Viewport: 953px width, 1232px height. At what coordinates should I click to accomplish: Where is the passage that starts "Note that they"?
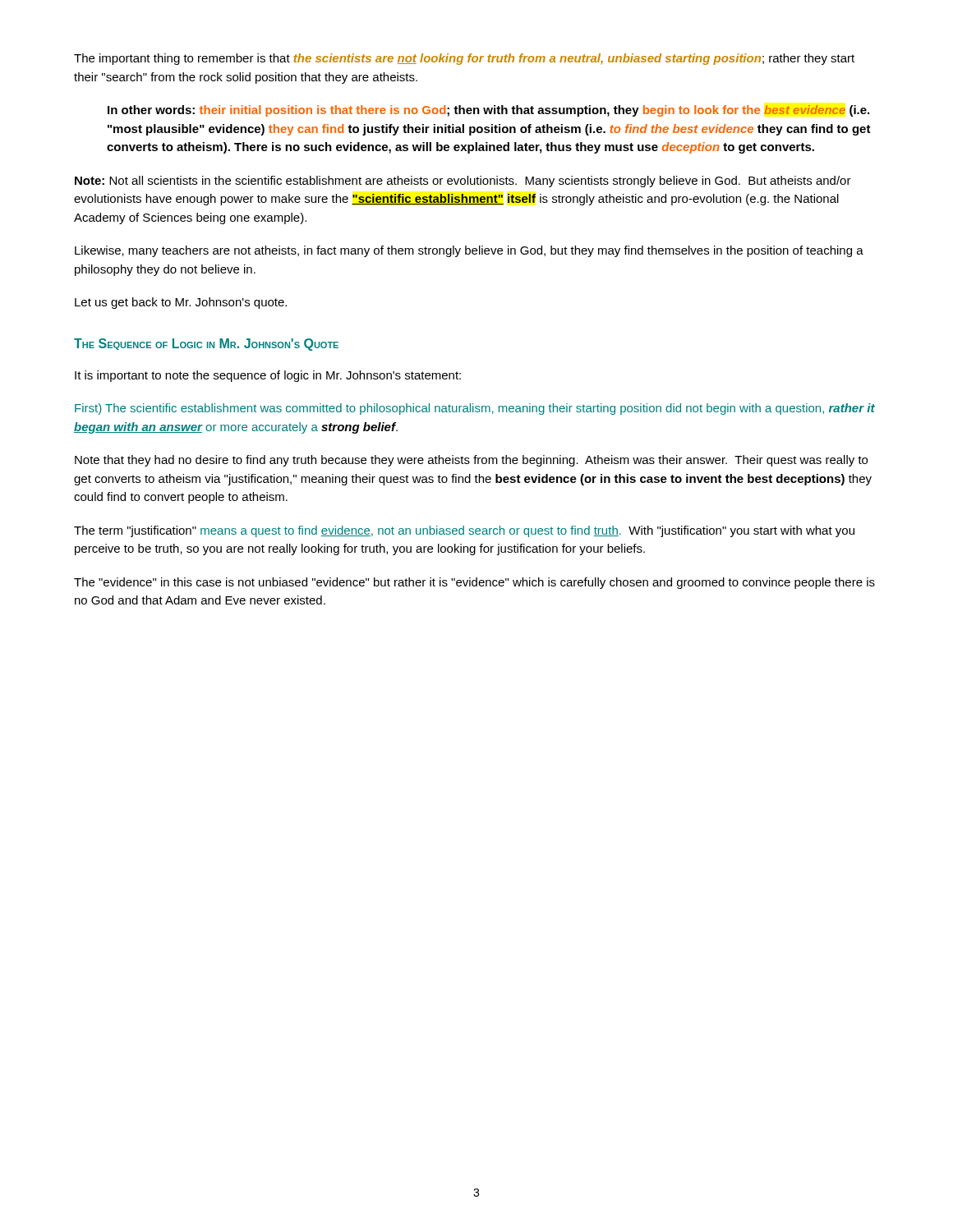click(x=476, y=479)
